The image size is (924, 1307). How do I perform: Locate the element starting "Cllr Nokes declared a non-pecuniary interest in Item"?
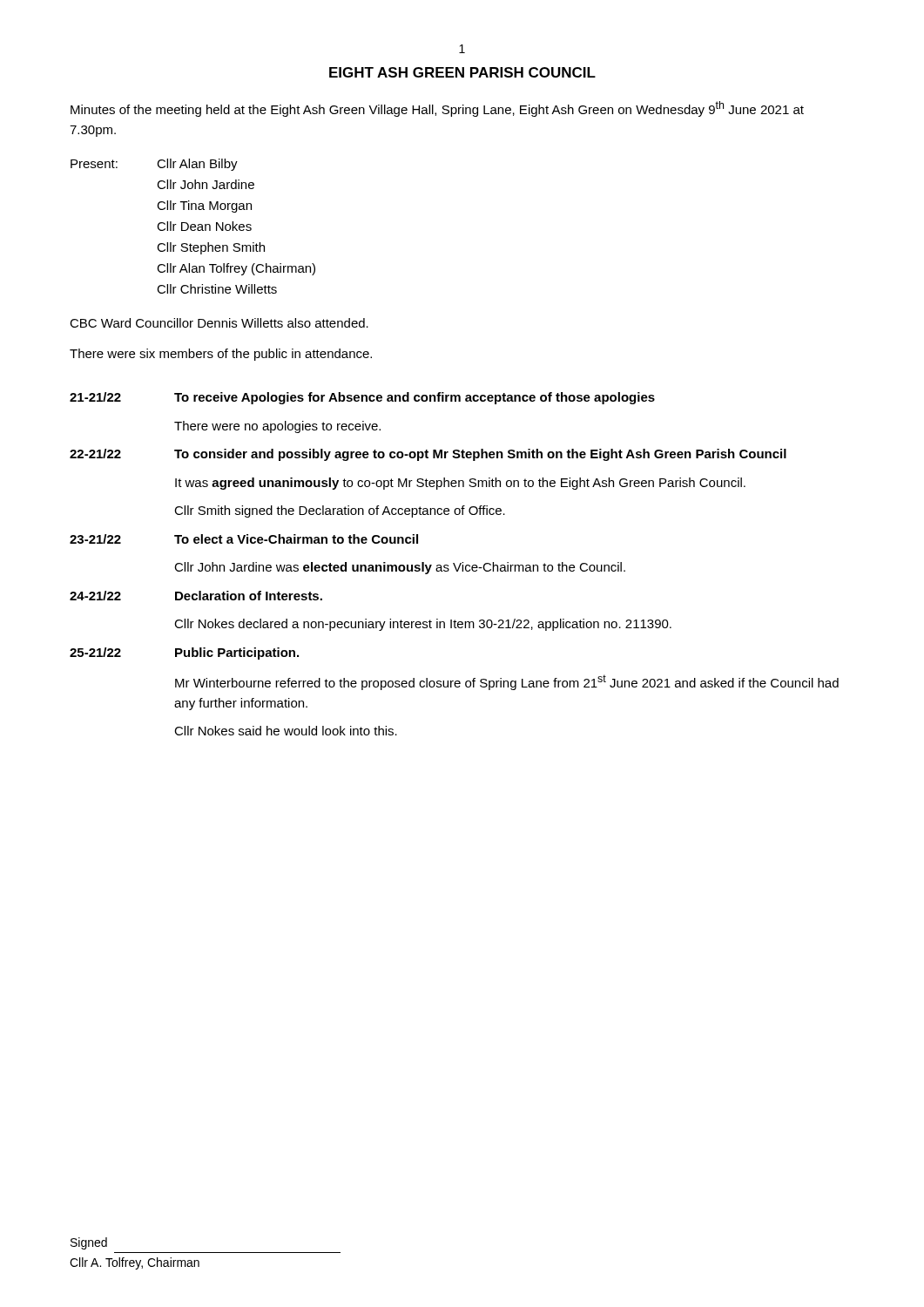pyautogui.click(x=514, y=624)
